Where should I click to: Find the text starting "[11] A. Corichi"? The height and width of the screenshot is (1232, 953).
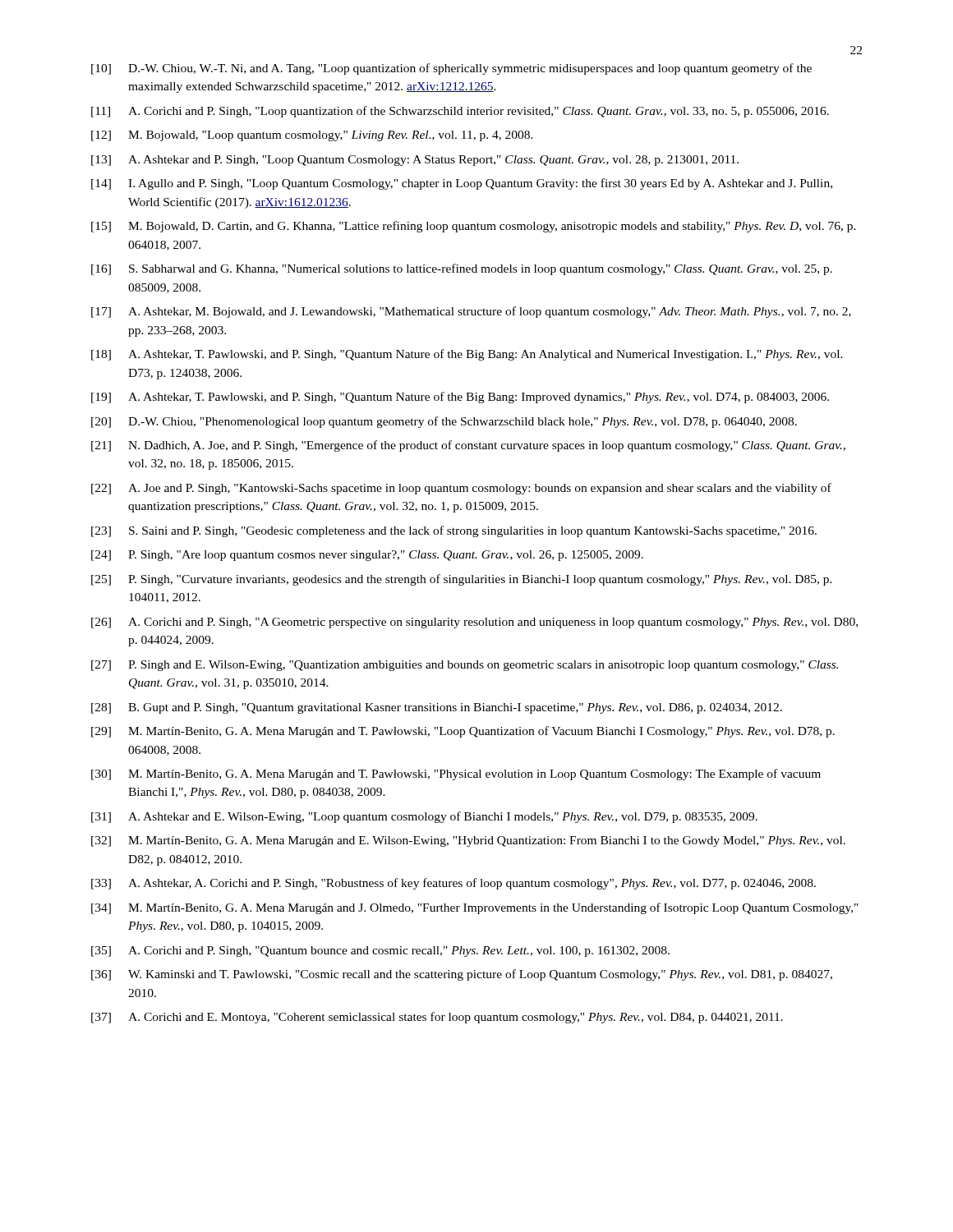pyautogui.click(x=476, y=111)
